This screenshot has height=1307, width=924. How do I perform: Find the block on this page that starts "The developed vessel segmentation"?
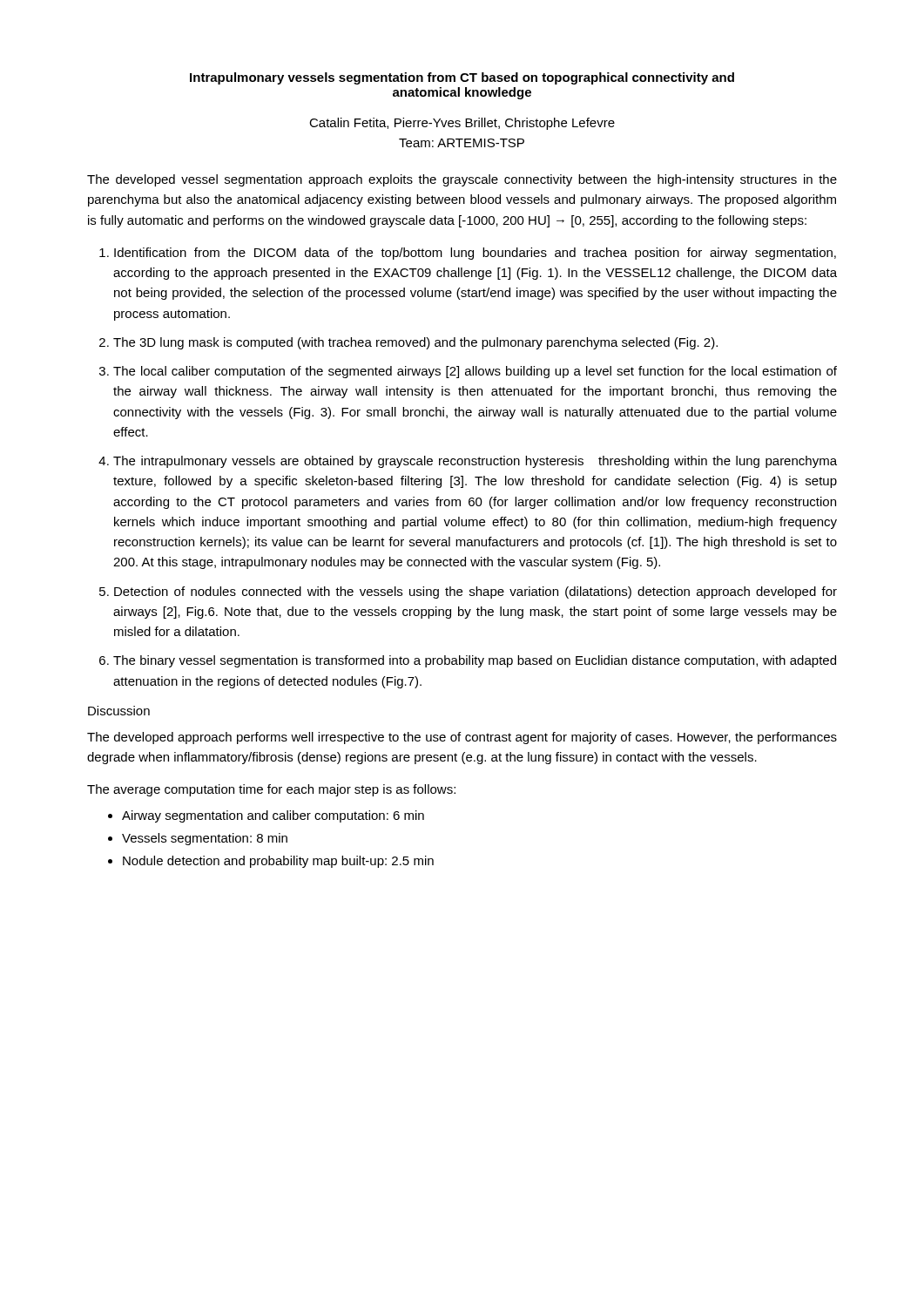pos(462,199)
